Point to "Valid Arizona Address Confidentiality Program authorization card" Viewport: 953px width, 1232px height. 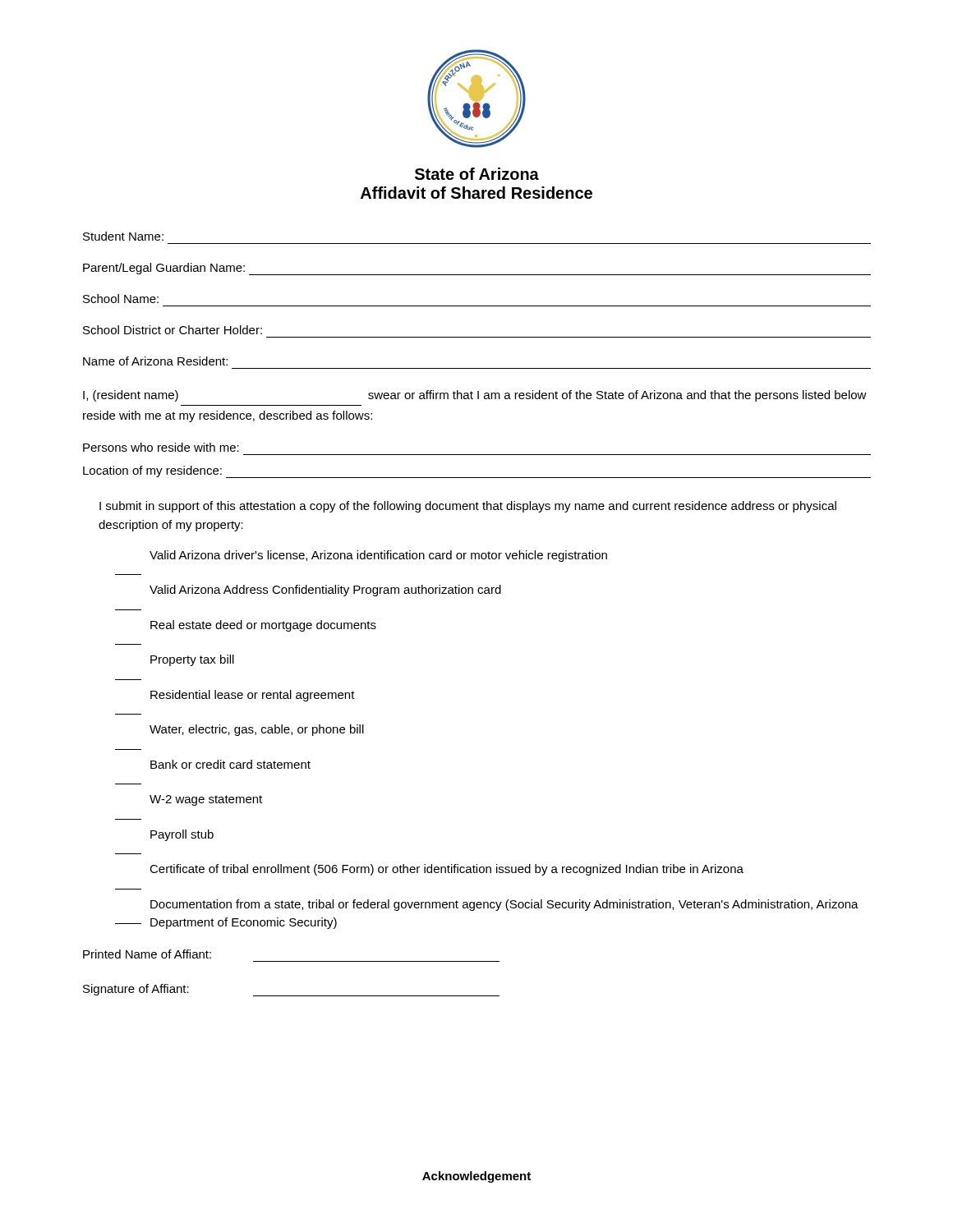click(493, 595)
